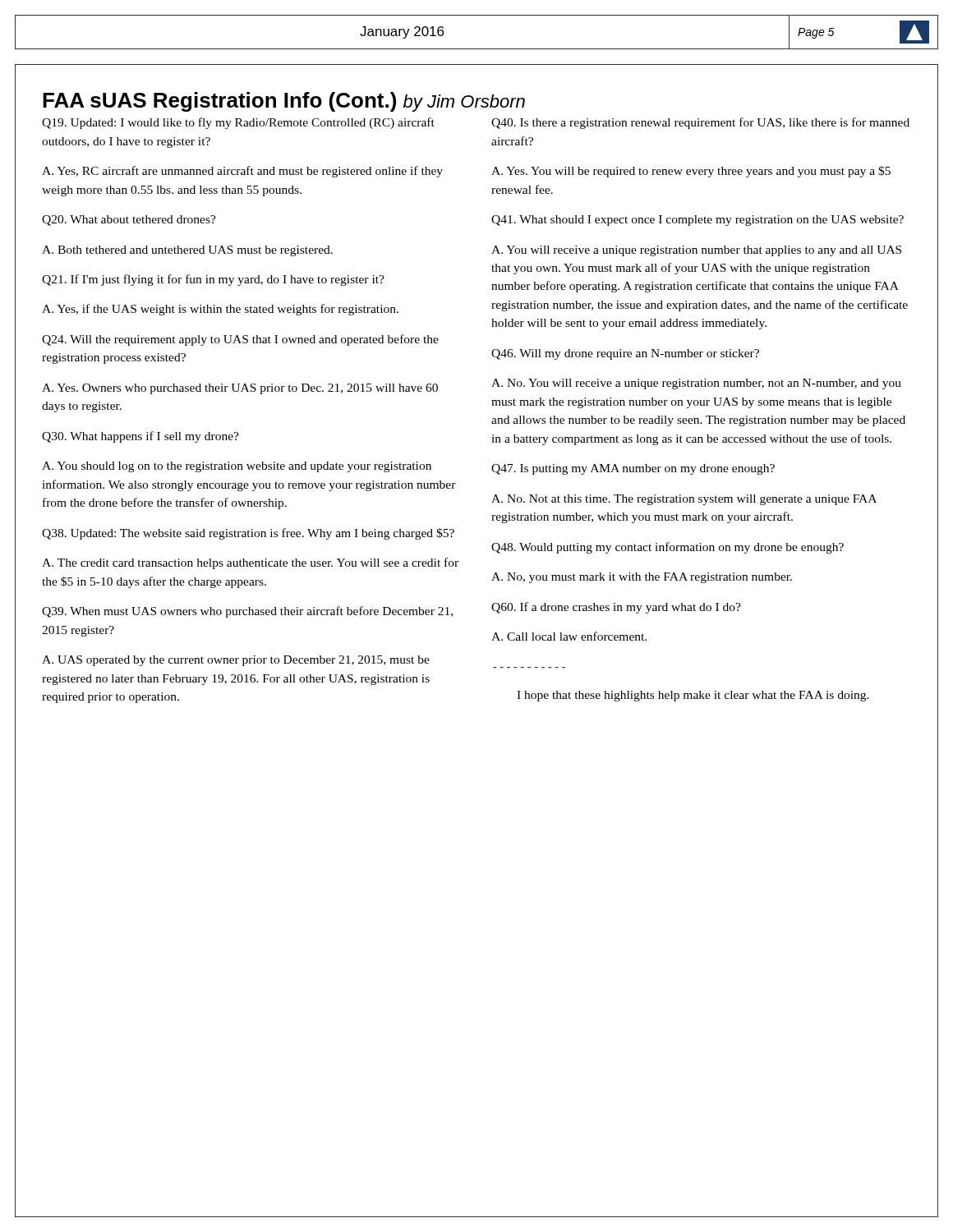The height and width of the screenshot is (1232, 953).
Task: Find the element starting "I hope that"
Action: [701, 695]
